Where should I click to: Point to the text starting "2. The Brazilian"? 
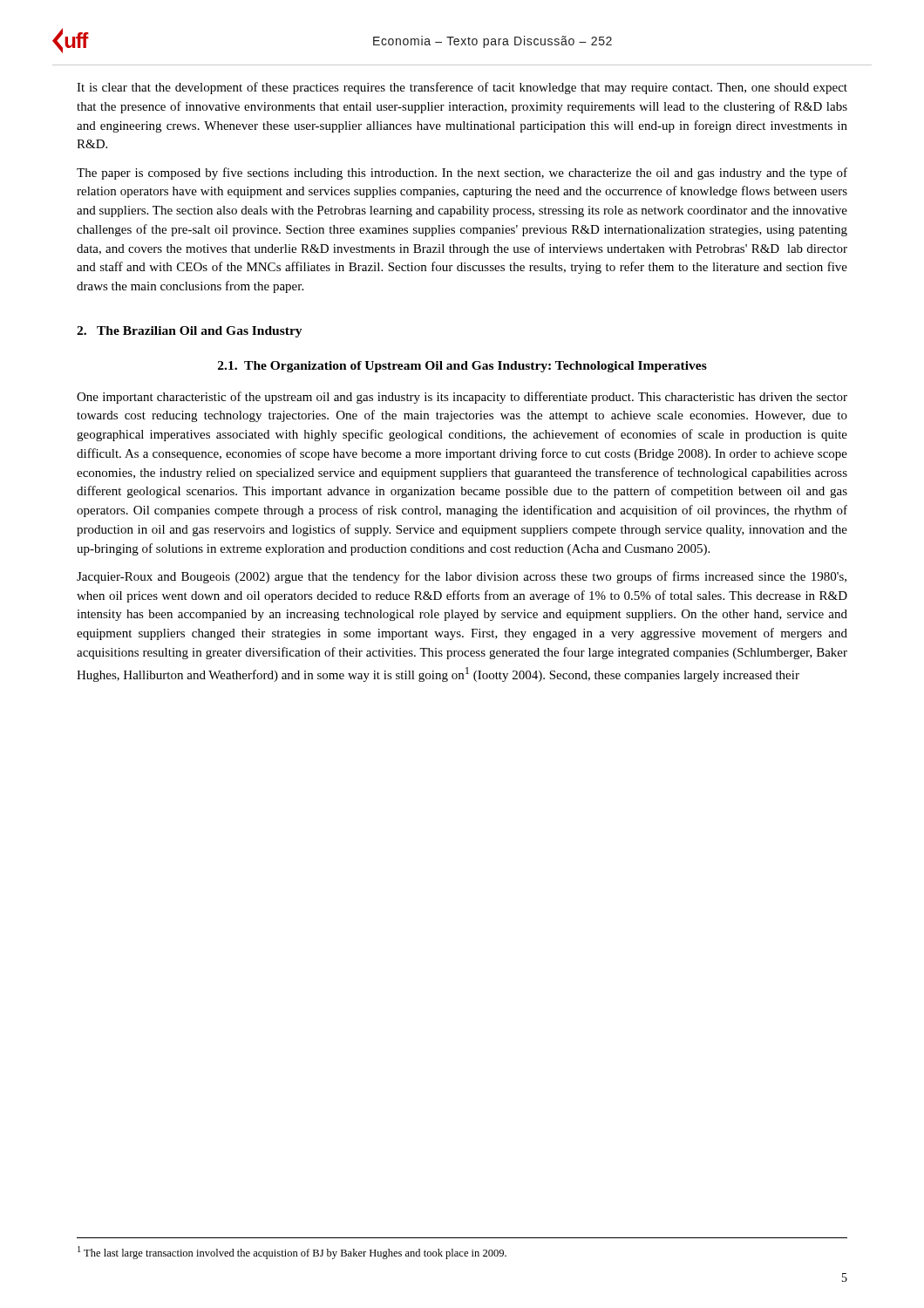(189, 330)
